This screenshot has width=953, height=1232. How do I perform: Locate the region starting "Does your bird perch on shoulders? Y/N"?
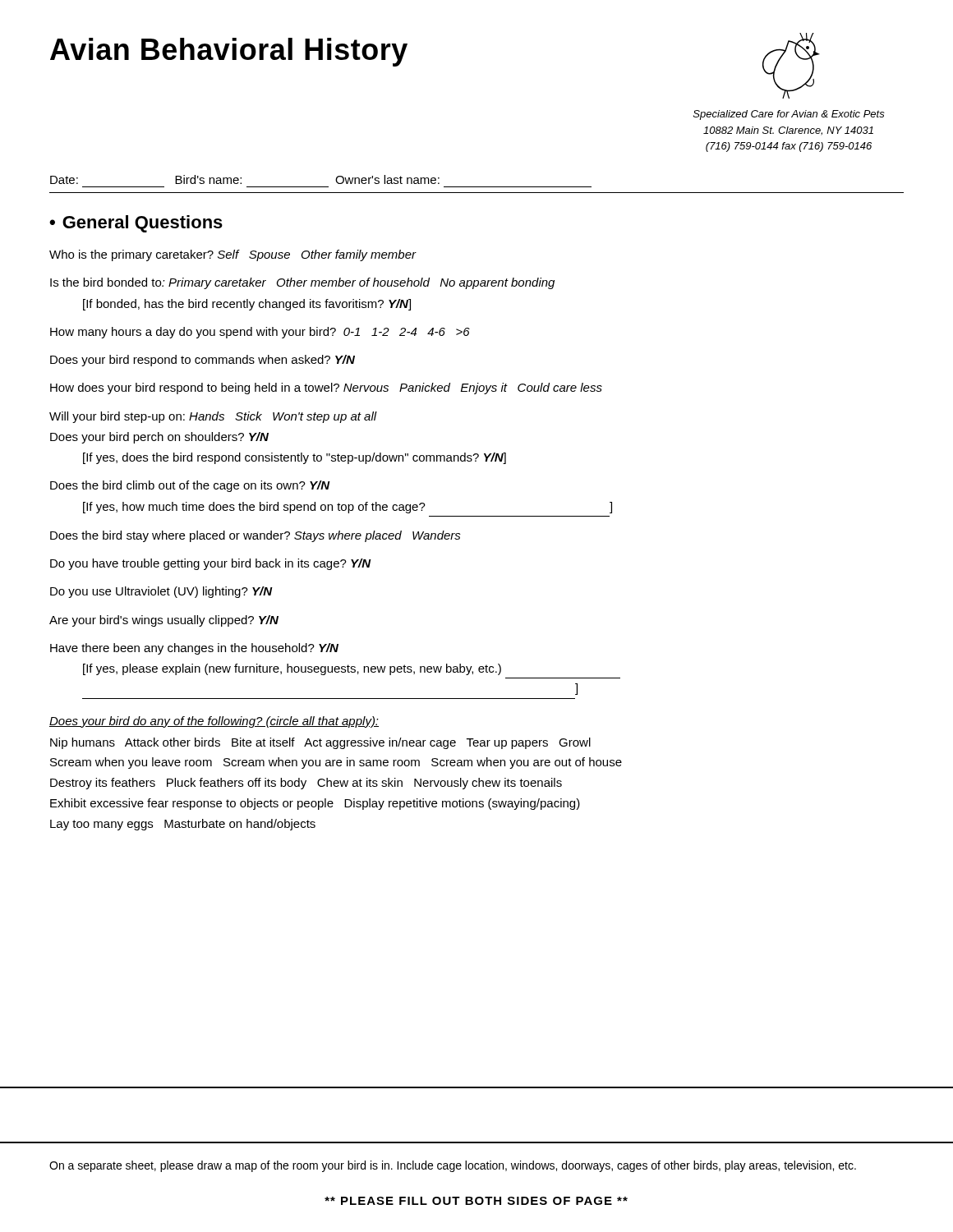point(159,436)
